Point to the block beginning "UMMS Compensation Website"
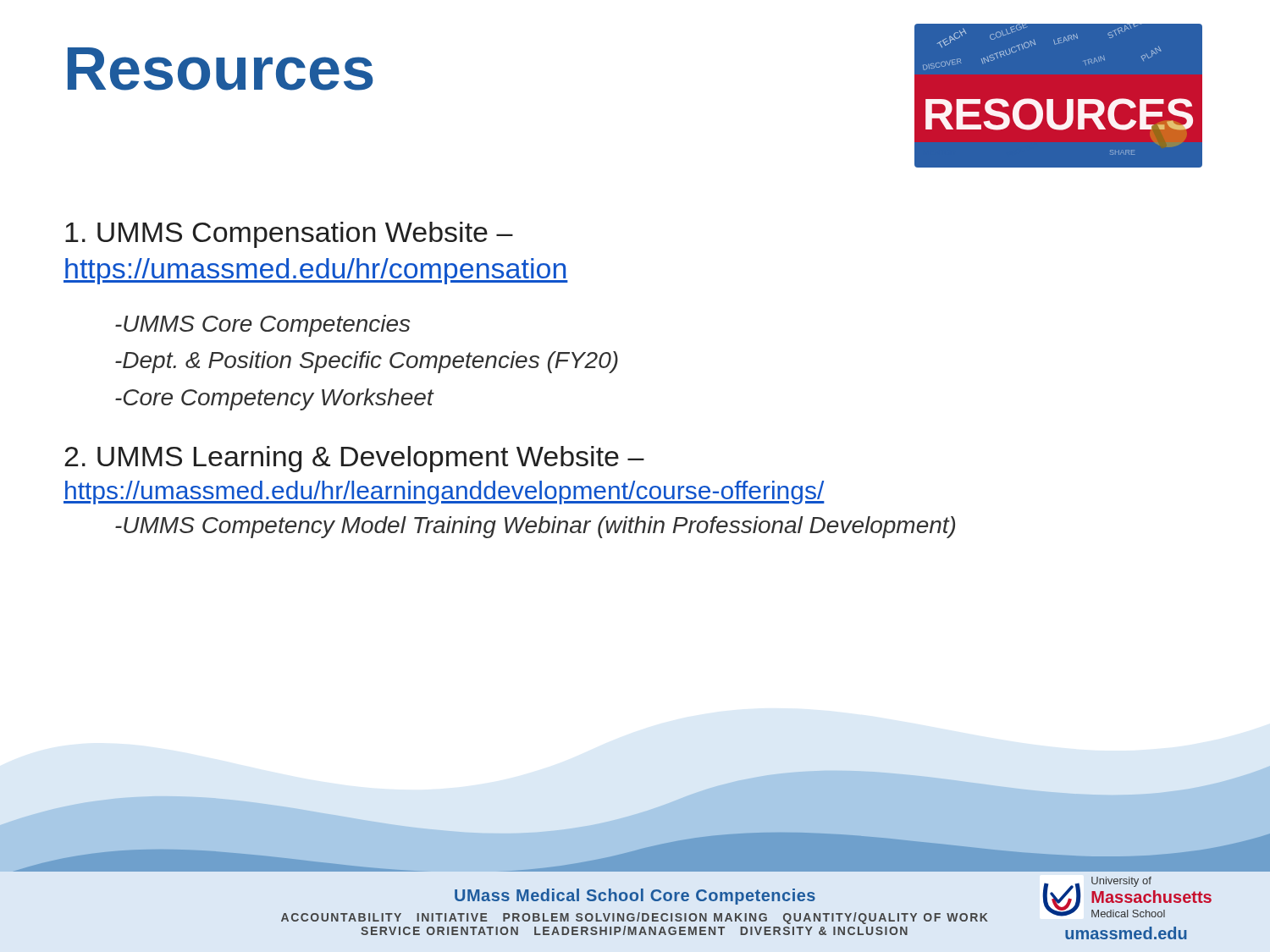Image resolution: width=1270 pixels, height=952 pixels. (341, 316)
